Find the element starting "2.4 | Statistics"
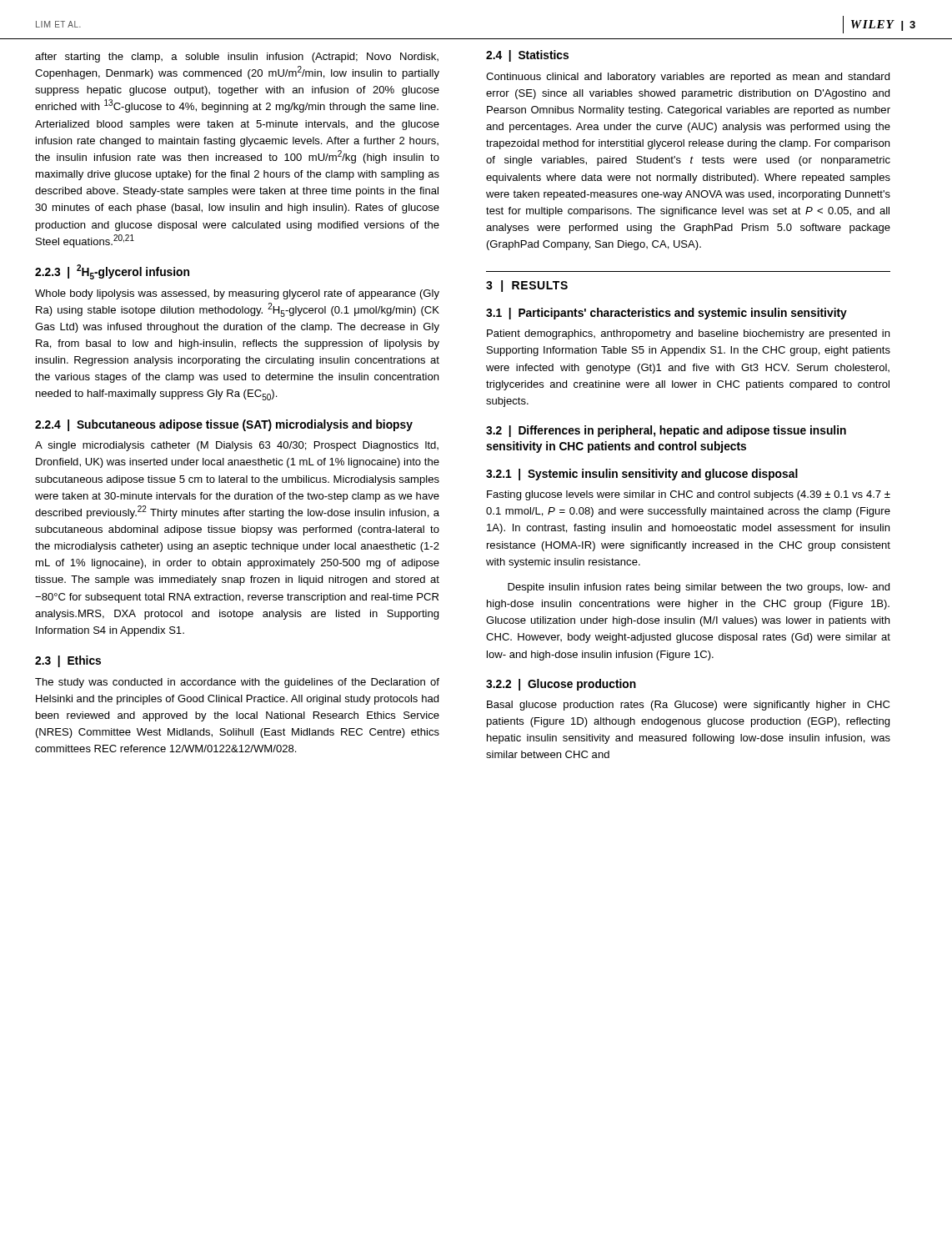 (x=528, y=55)
